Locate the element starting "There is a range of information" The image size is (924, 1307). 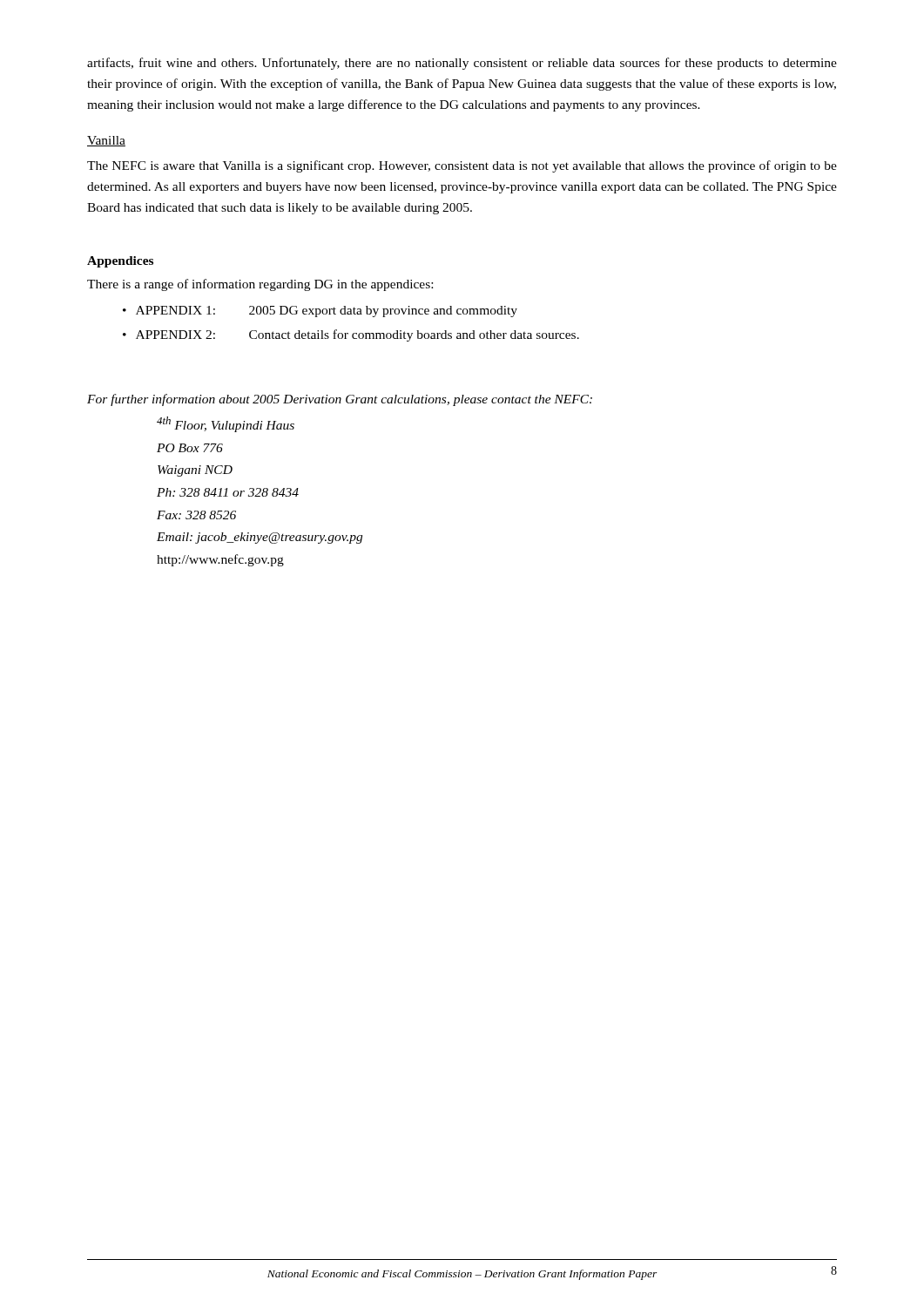point(261,284)
